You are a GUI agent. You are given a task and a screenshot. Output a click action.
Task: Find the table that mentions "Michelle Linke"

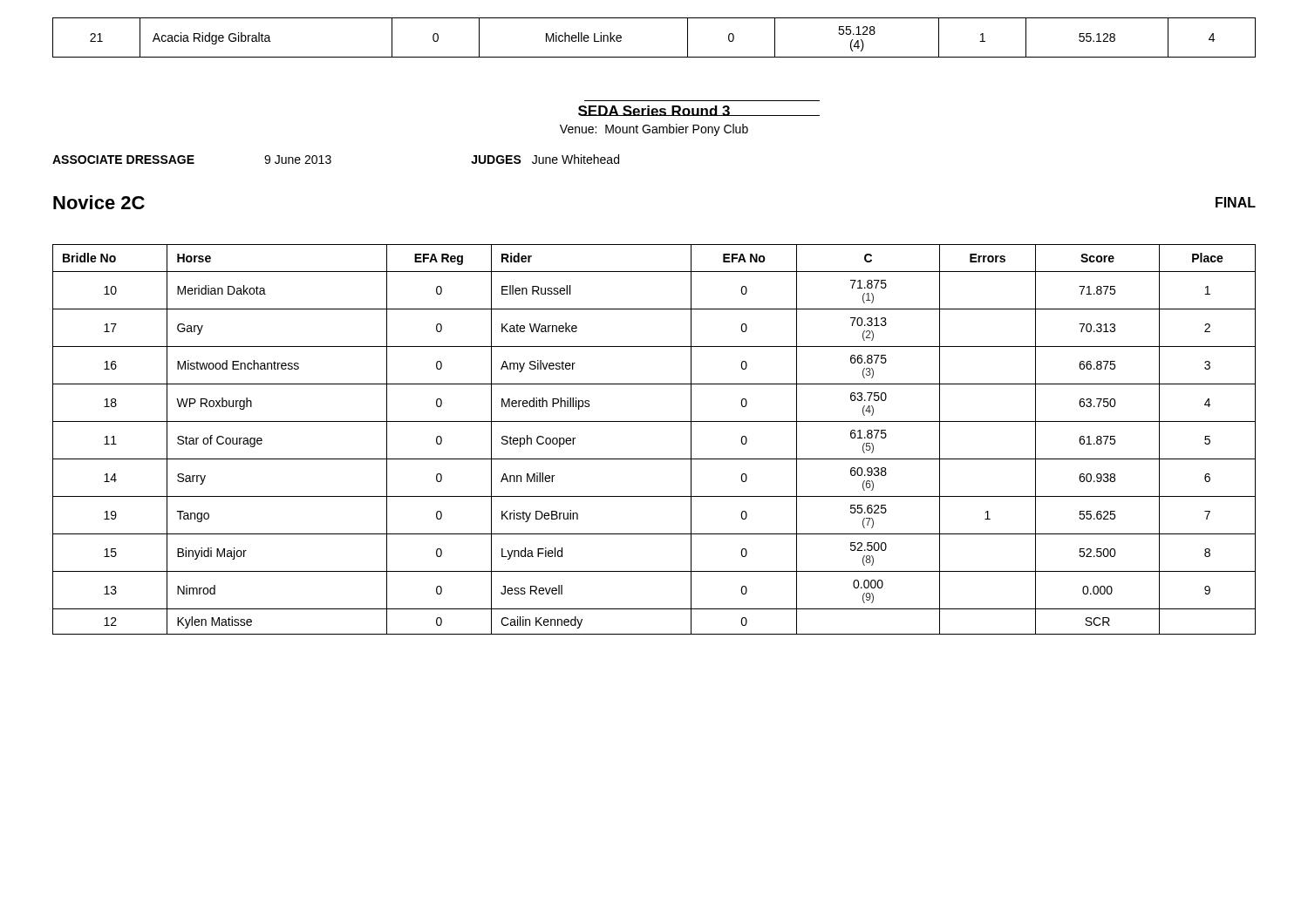coord(654,38)
